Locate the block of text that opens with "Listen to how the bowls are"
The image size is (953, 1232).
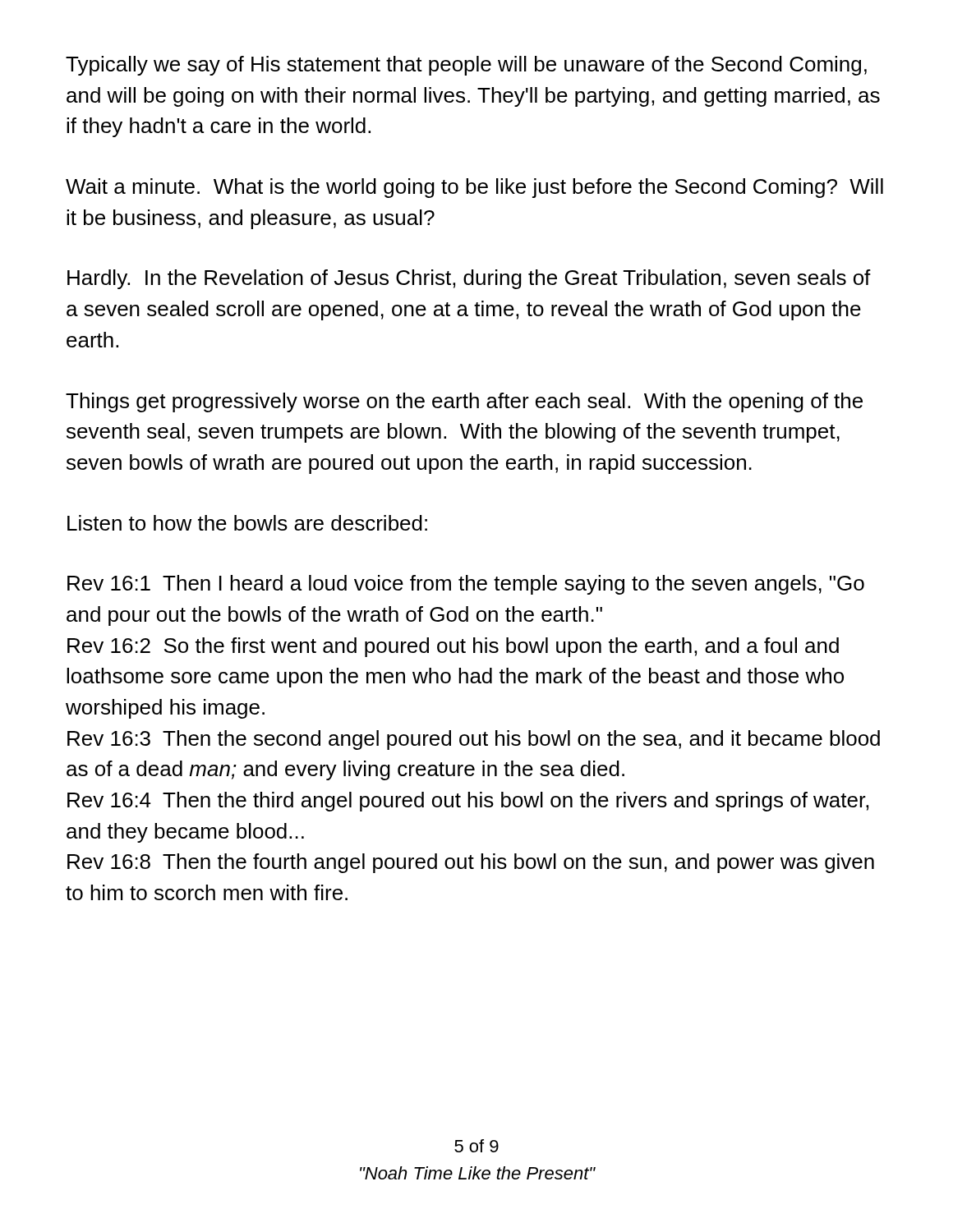click(x=247, y=523)
